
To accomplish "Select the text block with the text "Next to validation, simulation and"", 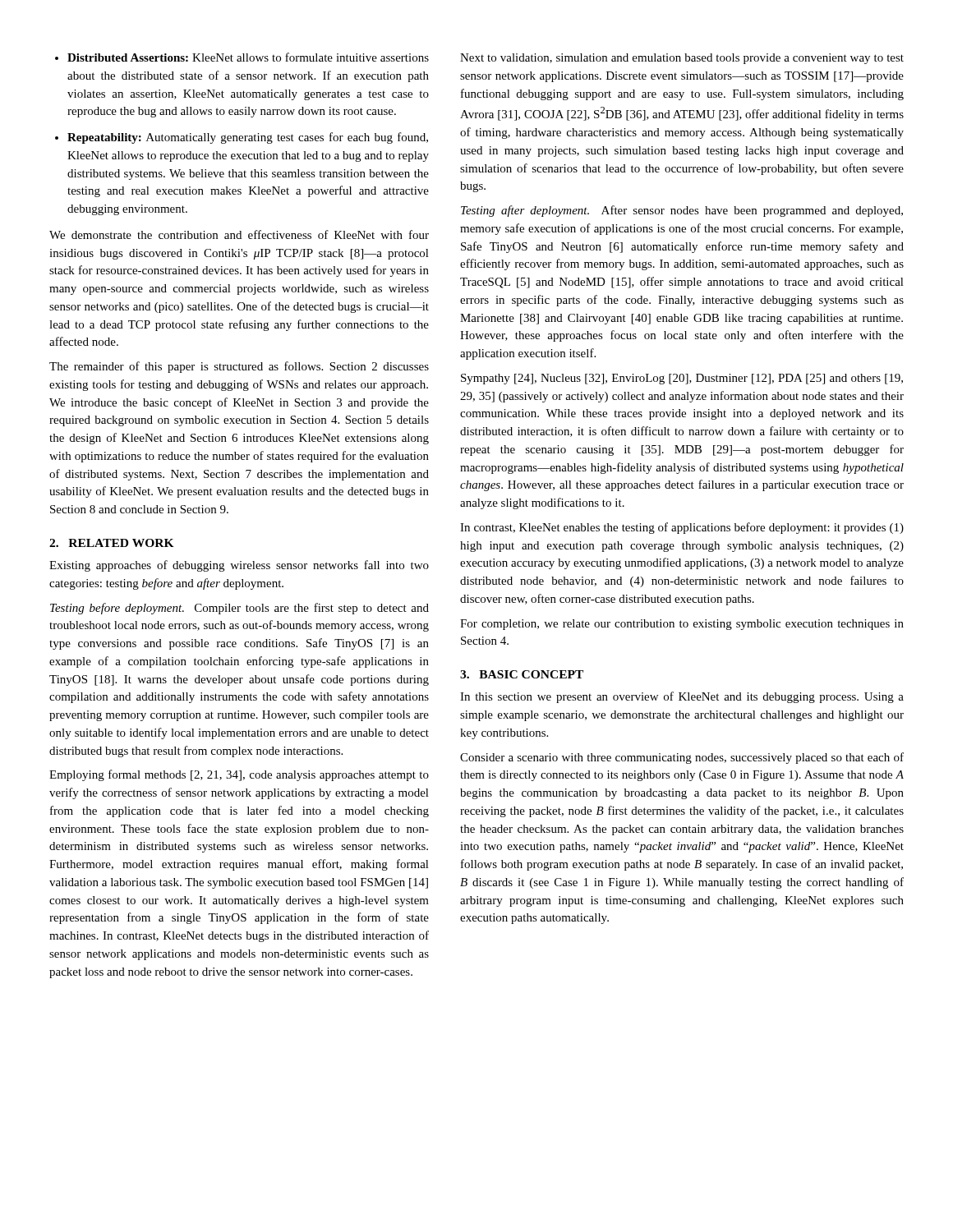I will pyautogui.click(x=682, y=122).
